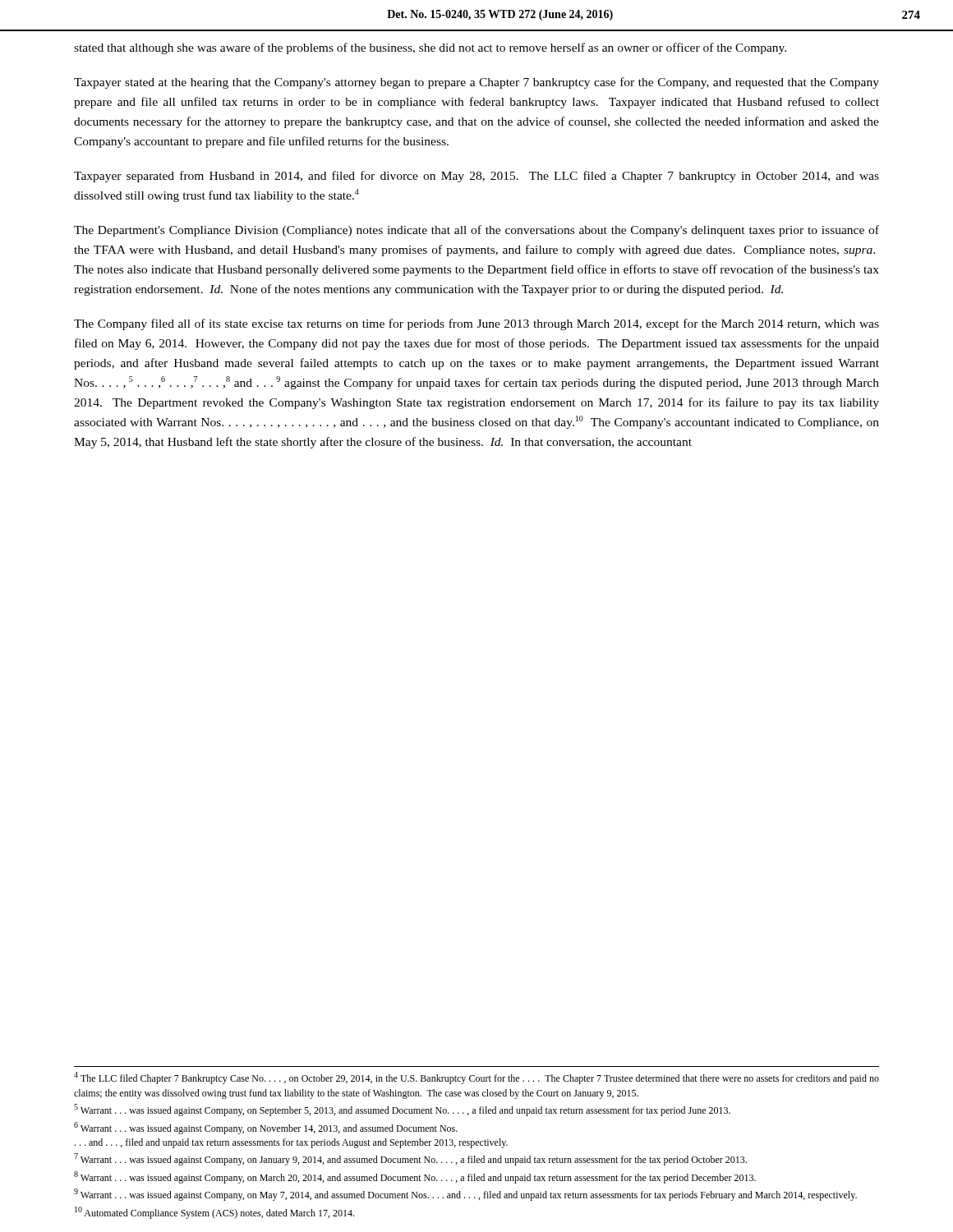Screen dimensions: 1232x953
Task: Select the passage starting "8 Warrant . ."
Action: (415, 1177)
